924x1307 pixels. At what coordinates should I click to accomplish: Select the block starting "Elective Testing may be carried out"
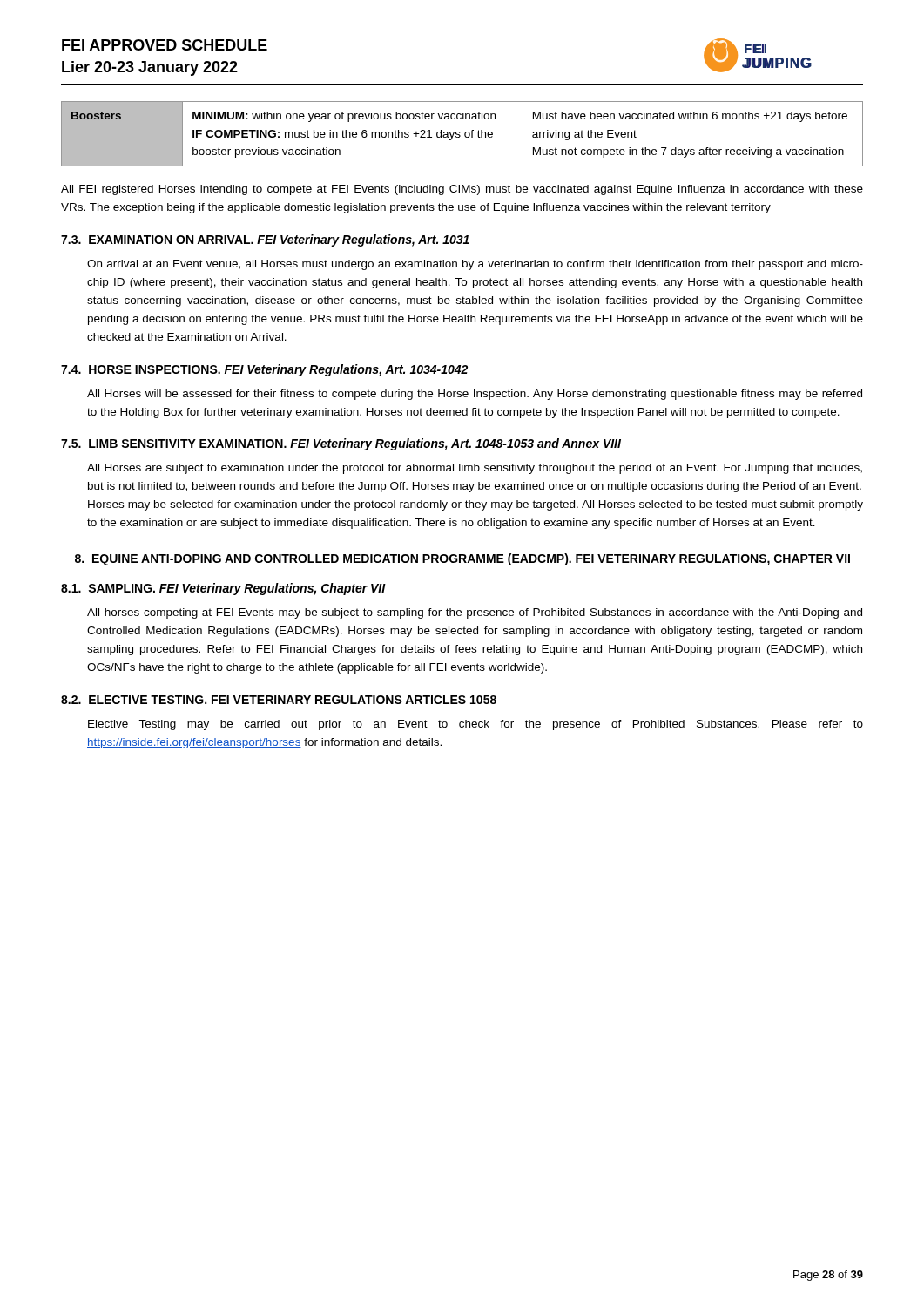pyautogui.click(x=475, y=733)
